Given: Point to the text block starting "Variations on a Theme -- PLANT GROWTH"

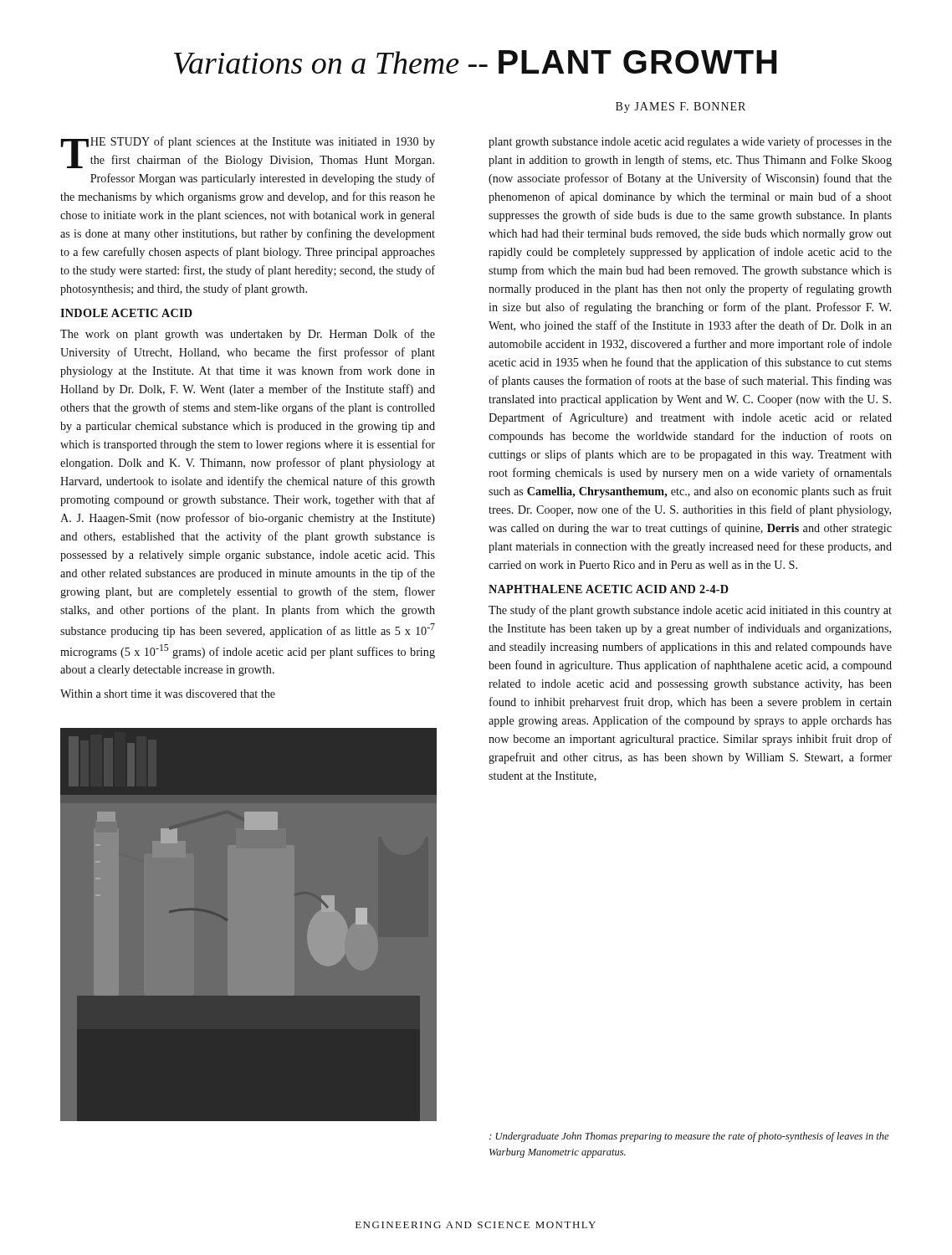Looking at the screenshot, I should 476,62.
